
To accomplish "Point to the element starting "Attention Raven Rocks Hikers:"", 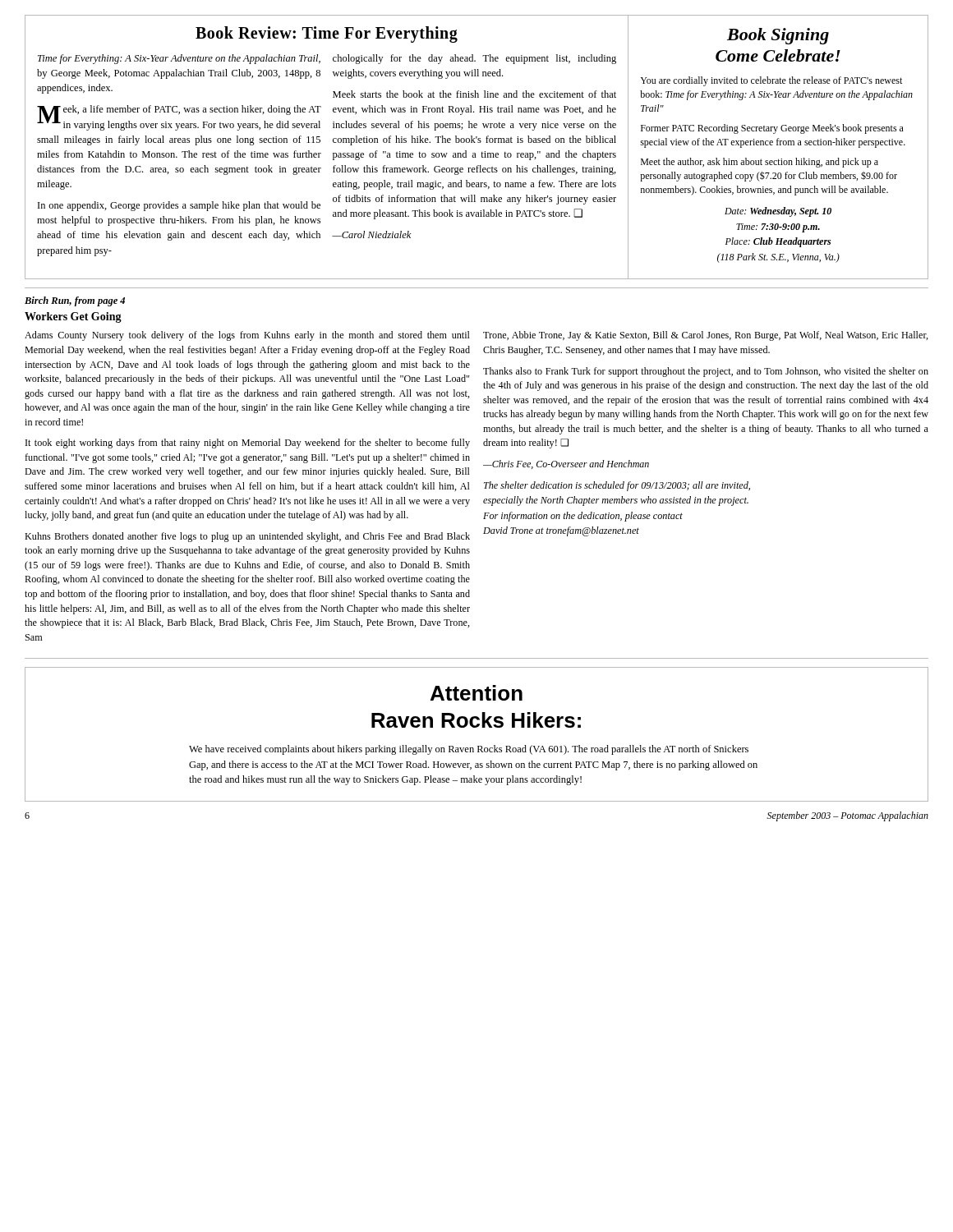I will 476,707.
